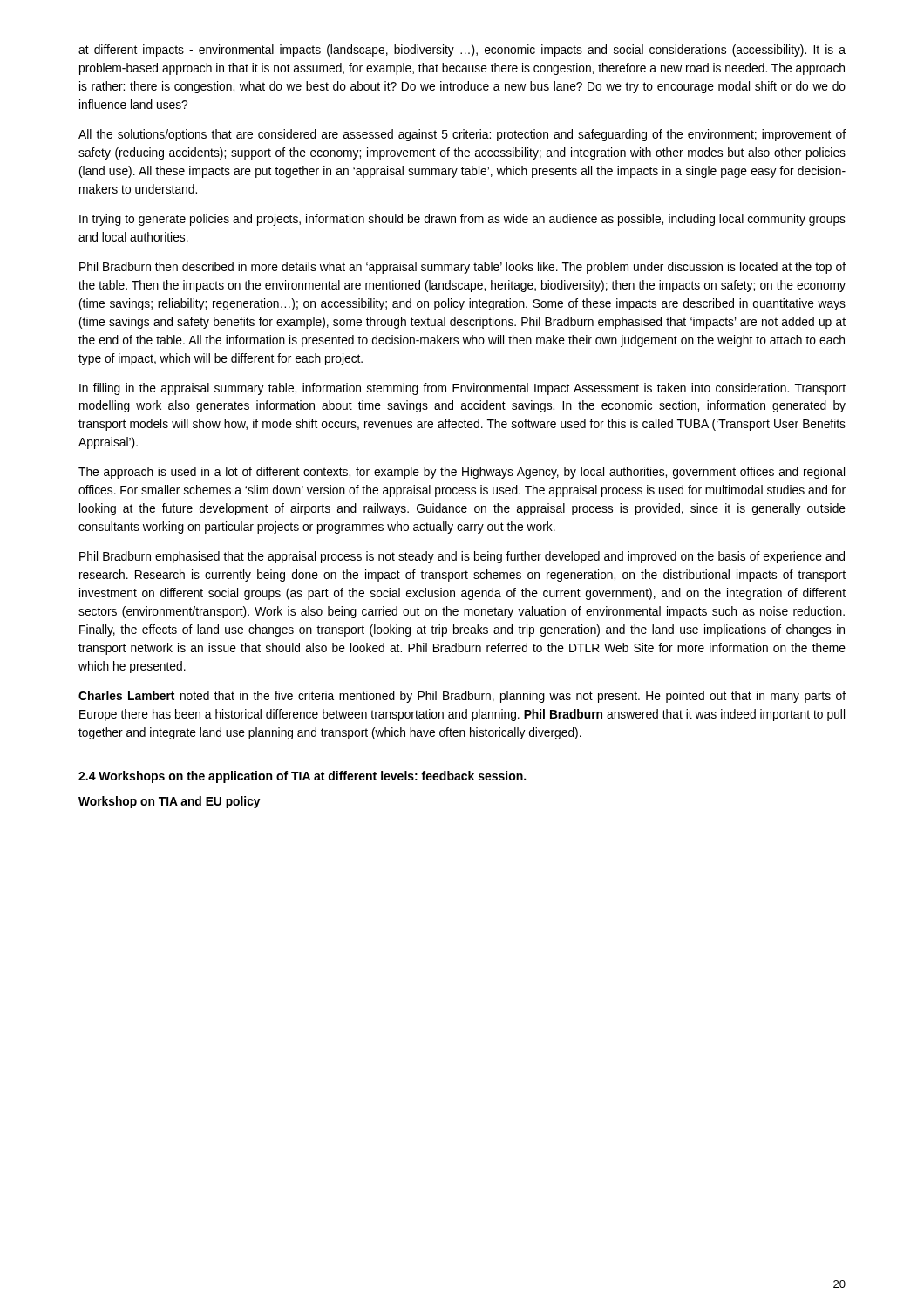Click on the text block starting "Charles Lambert noted"

coord(462,715)
